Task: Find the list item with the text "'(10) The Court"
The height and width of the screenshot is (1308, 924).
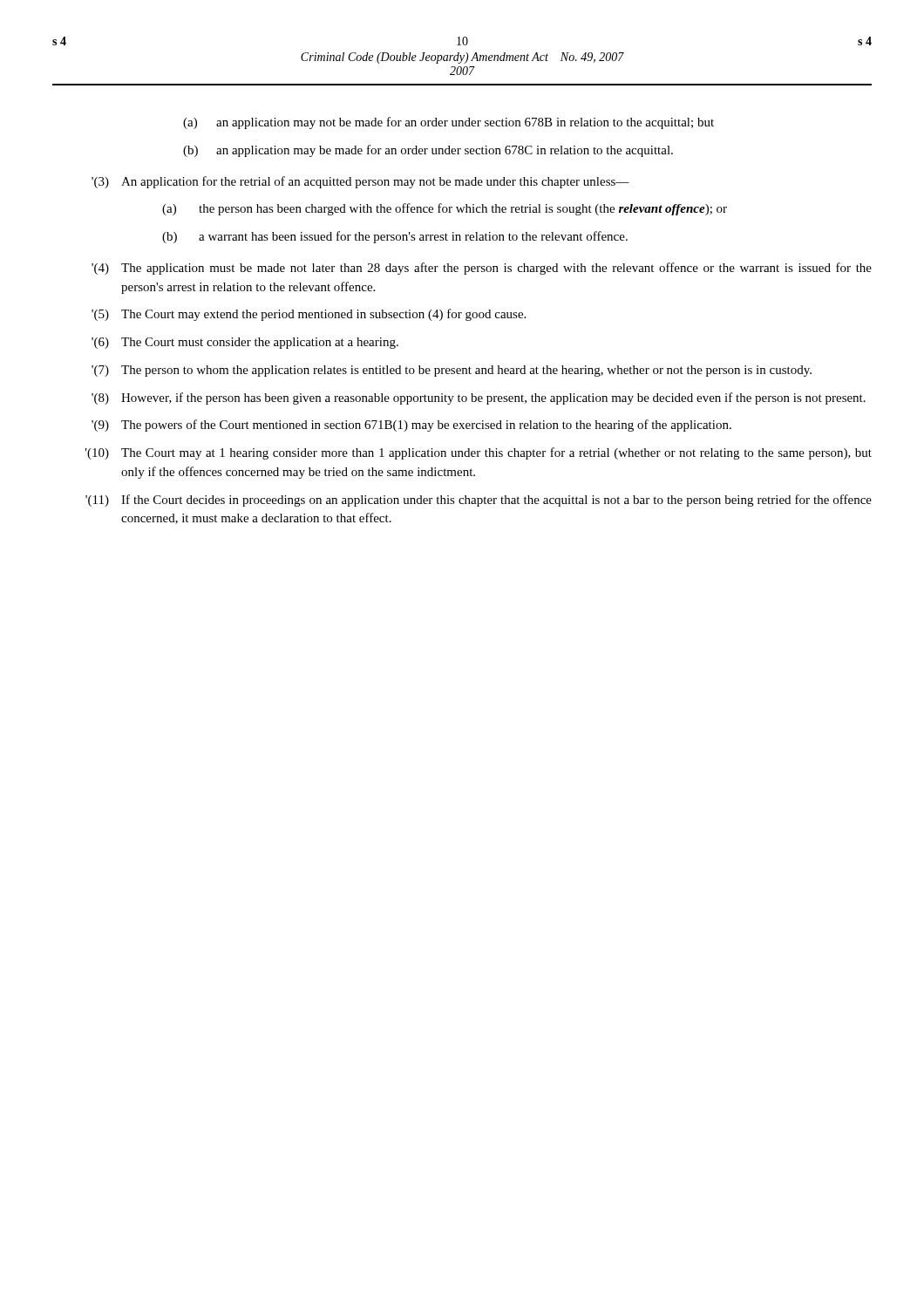Action: point(462,463)
